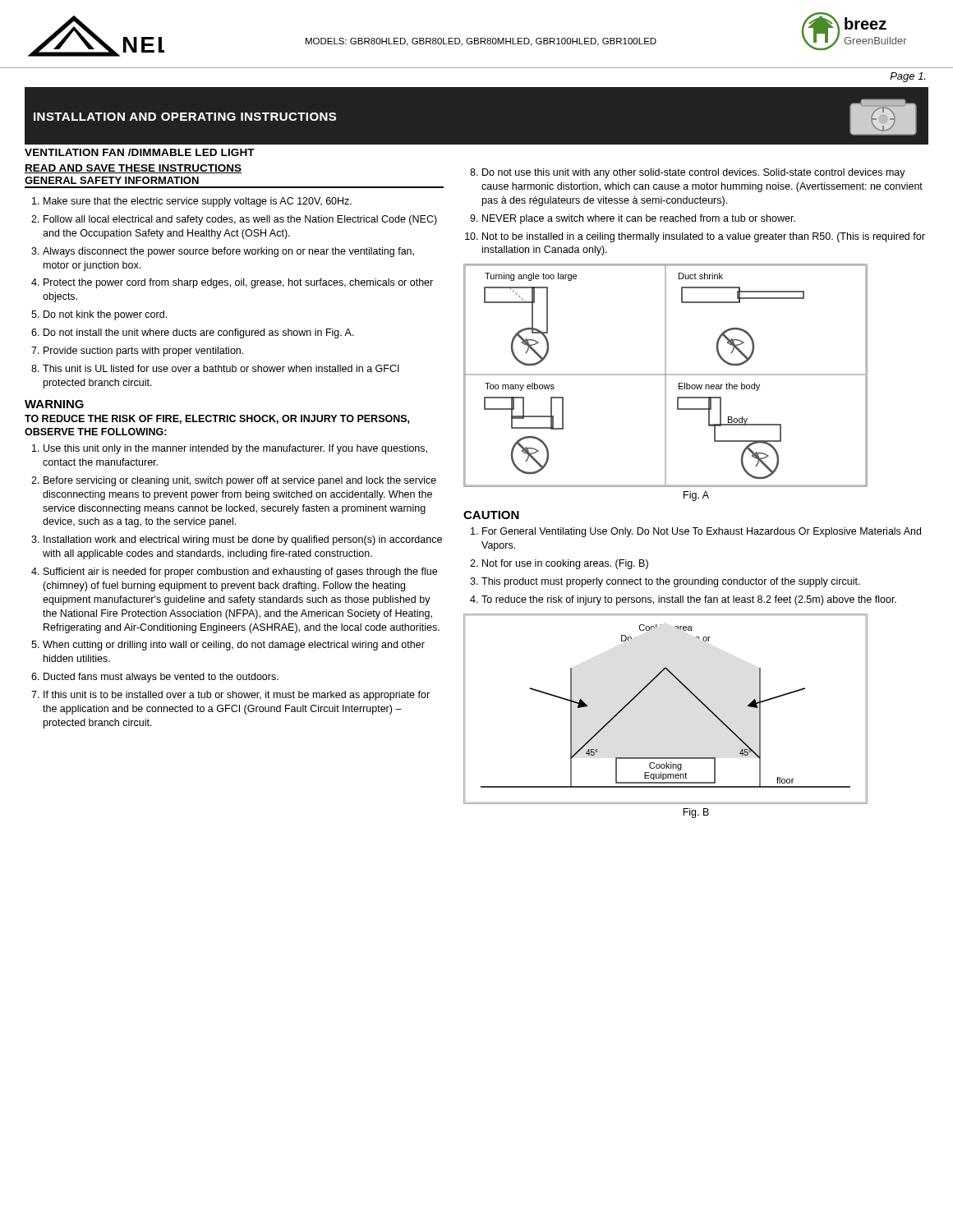Click the passage that begins "If this unit is"

(236, 709)
